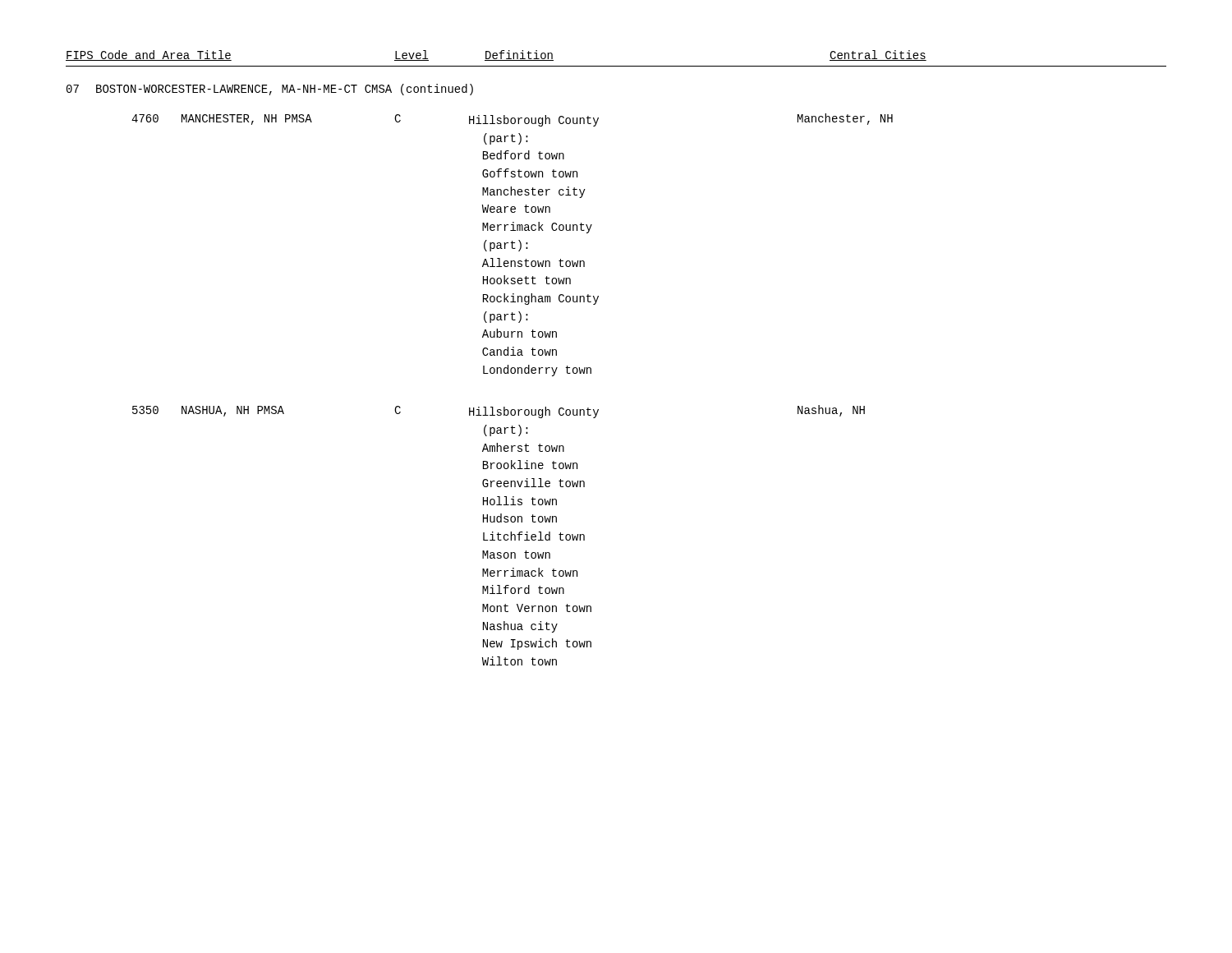Image resolution: width=1232 pixels, height=953 pixels.
Task: Point to the passage starting "5350 NASHUA, NH PMSA C Hillsborough"
Action: [538, 538]
